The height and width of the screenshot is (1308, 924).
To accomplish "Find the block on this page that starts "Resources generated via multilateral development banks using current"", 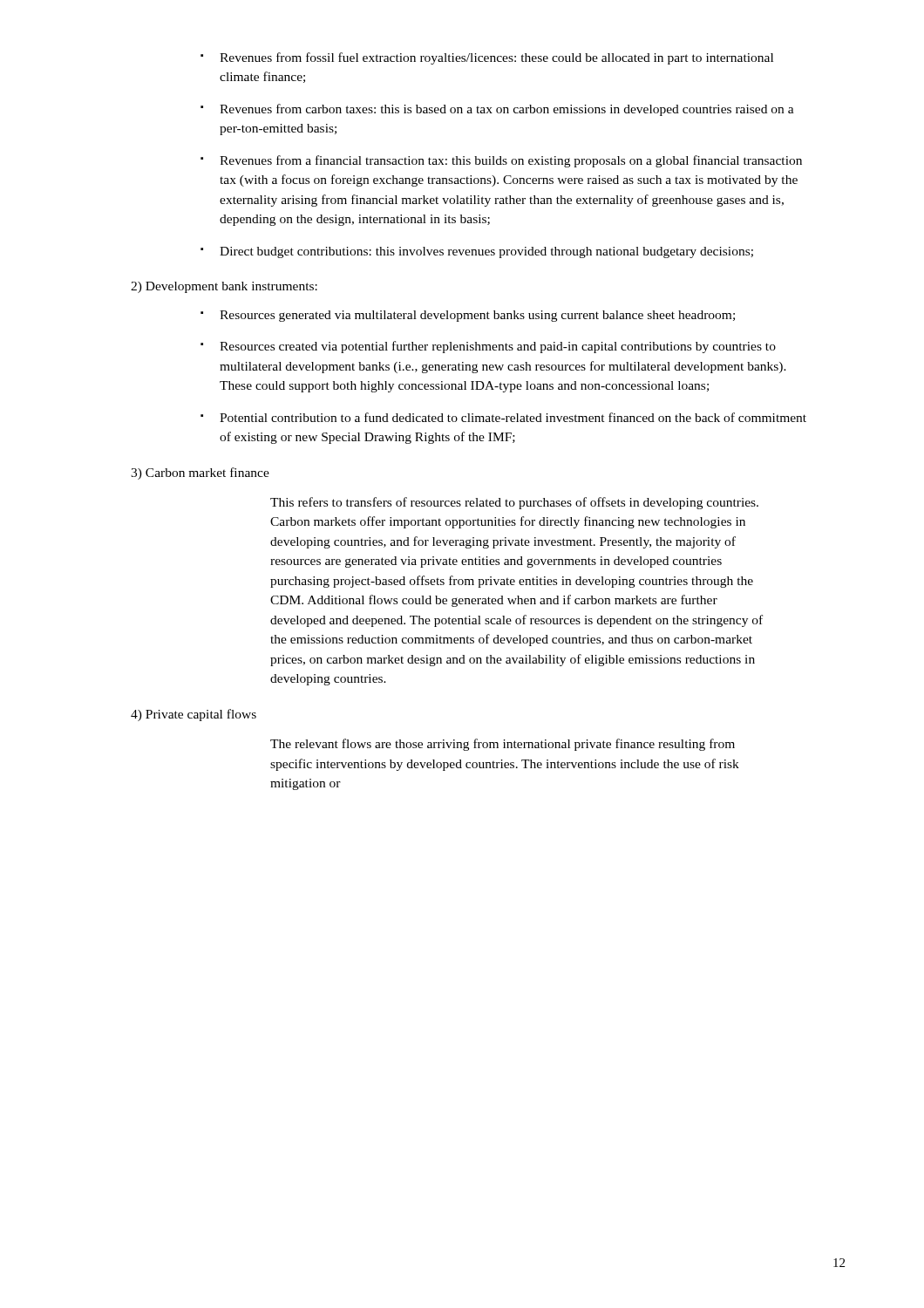I will coord(478,314).
